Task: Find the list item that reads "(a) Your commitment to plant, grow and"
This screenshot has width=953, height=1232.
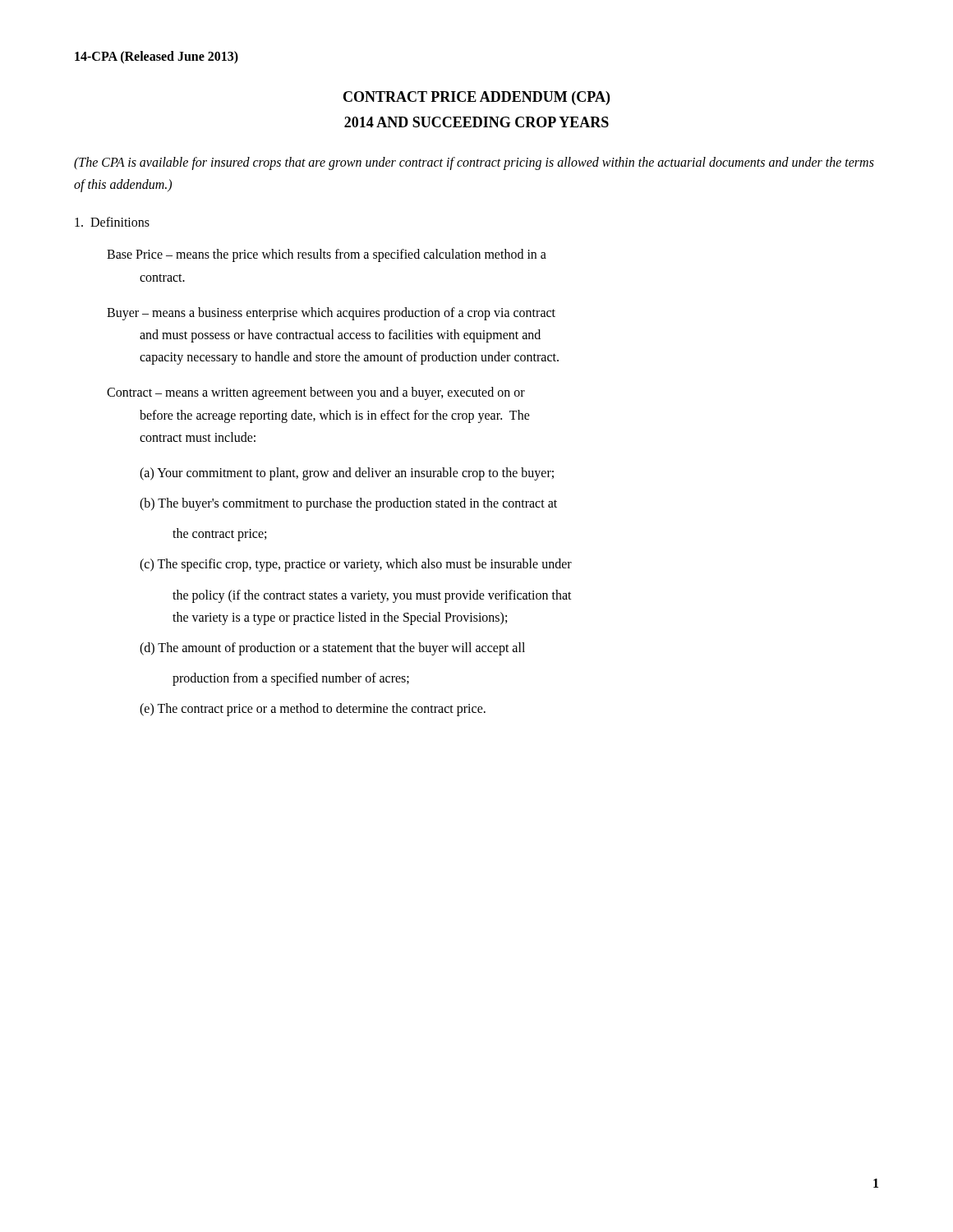Action: [347, 473]
